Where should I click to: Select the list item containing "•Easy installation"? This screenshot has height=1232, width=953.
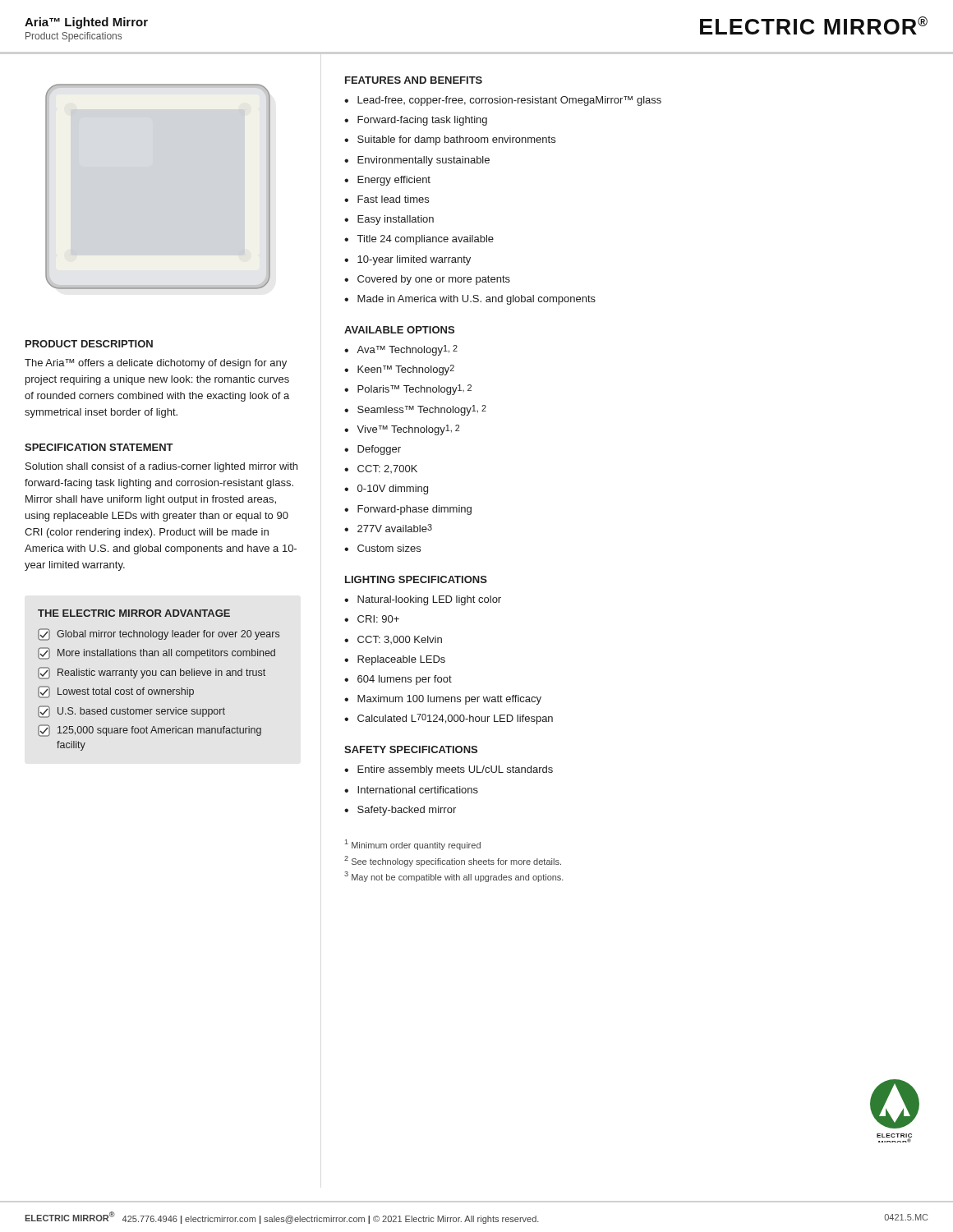[x=389, y=220]
